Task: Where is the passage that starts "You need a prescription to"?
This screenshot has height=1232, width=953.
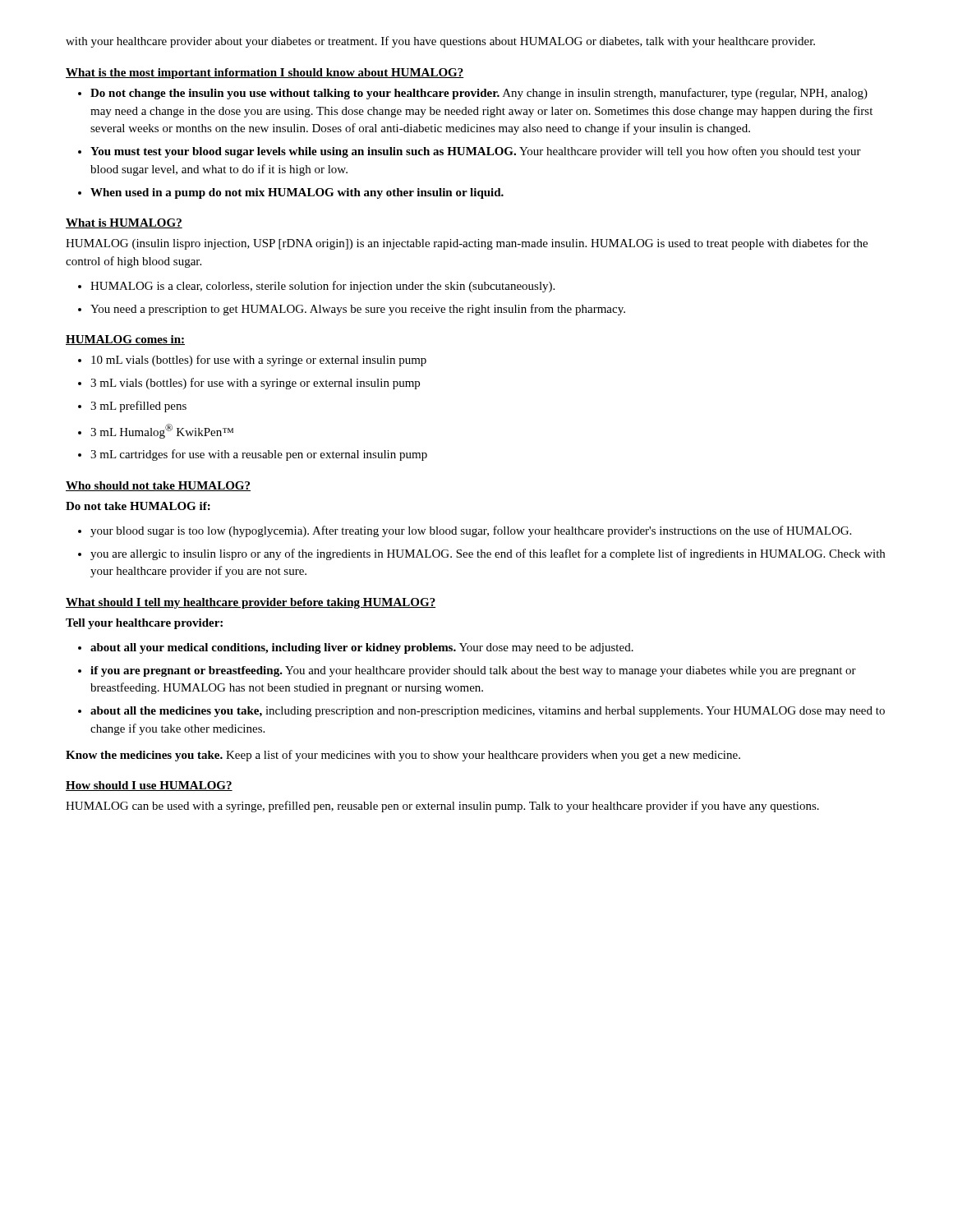Action: (489, 309)
